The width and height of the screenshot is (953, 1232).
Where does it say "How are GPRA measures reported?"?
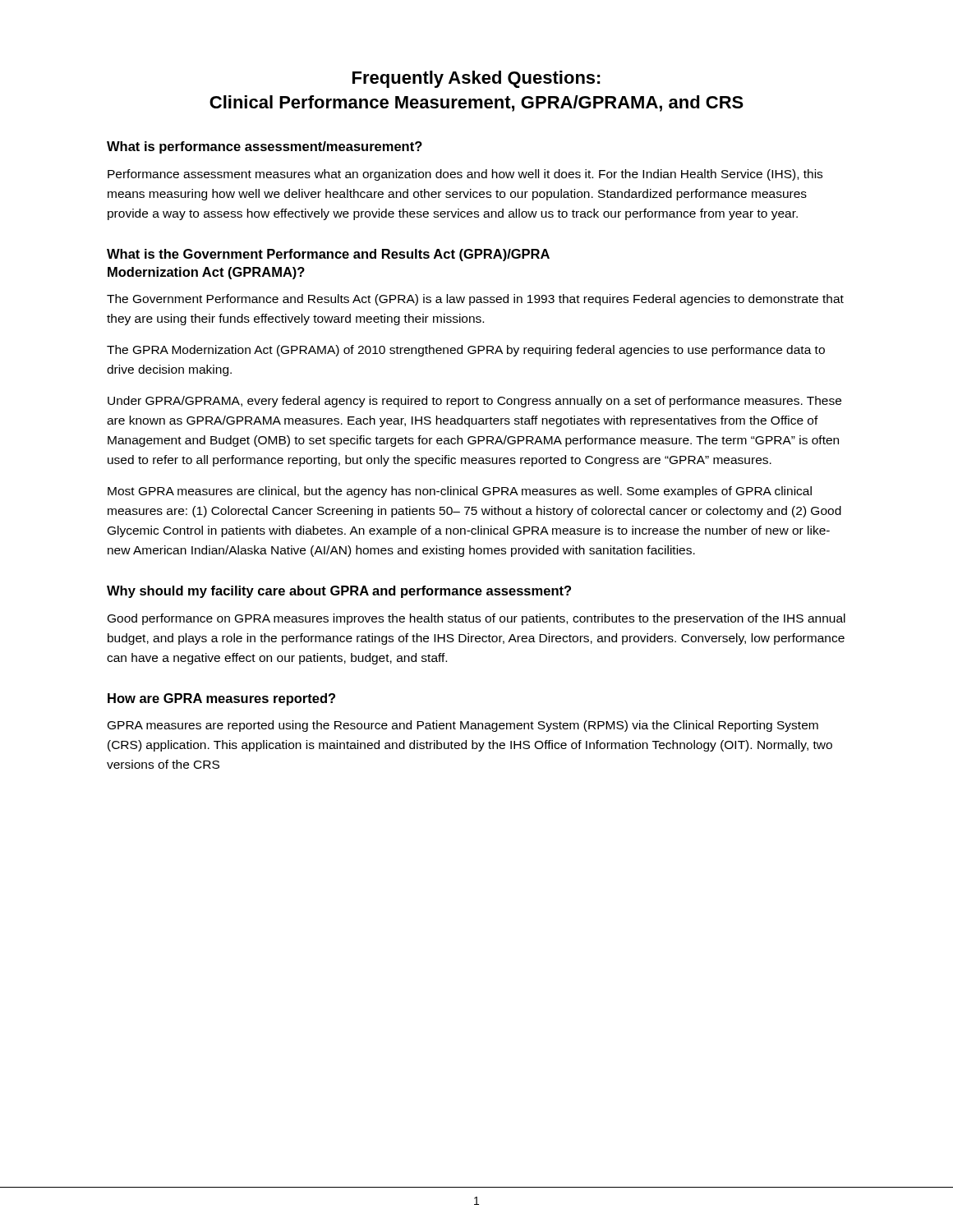click(x=221, y=698)
